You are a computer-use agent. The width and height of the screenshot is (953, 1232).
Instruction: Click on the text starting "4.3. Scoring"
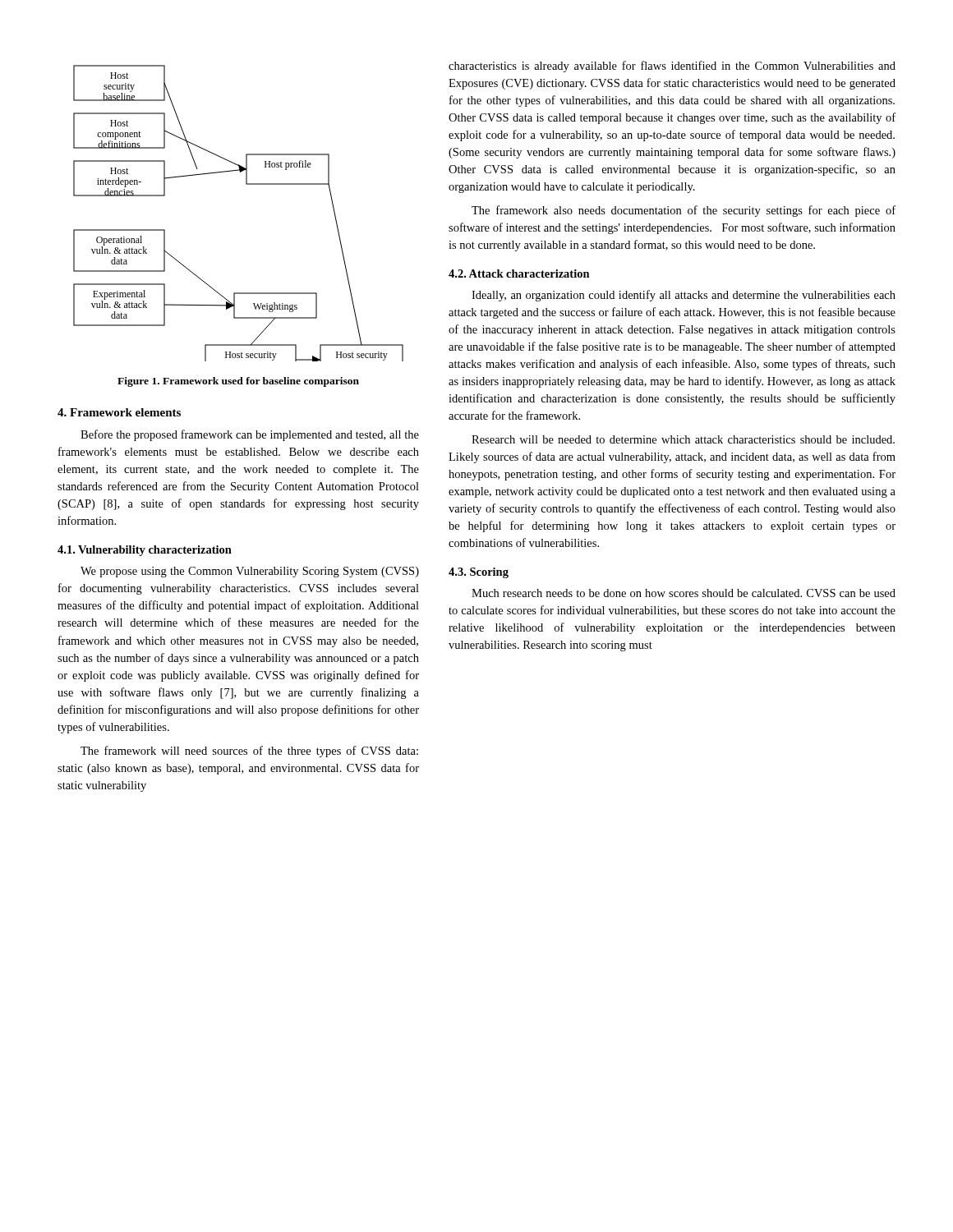(479, 572)
